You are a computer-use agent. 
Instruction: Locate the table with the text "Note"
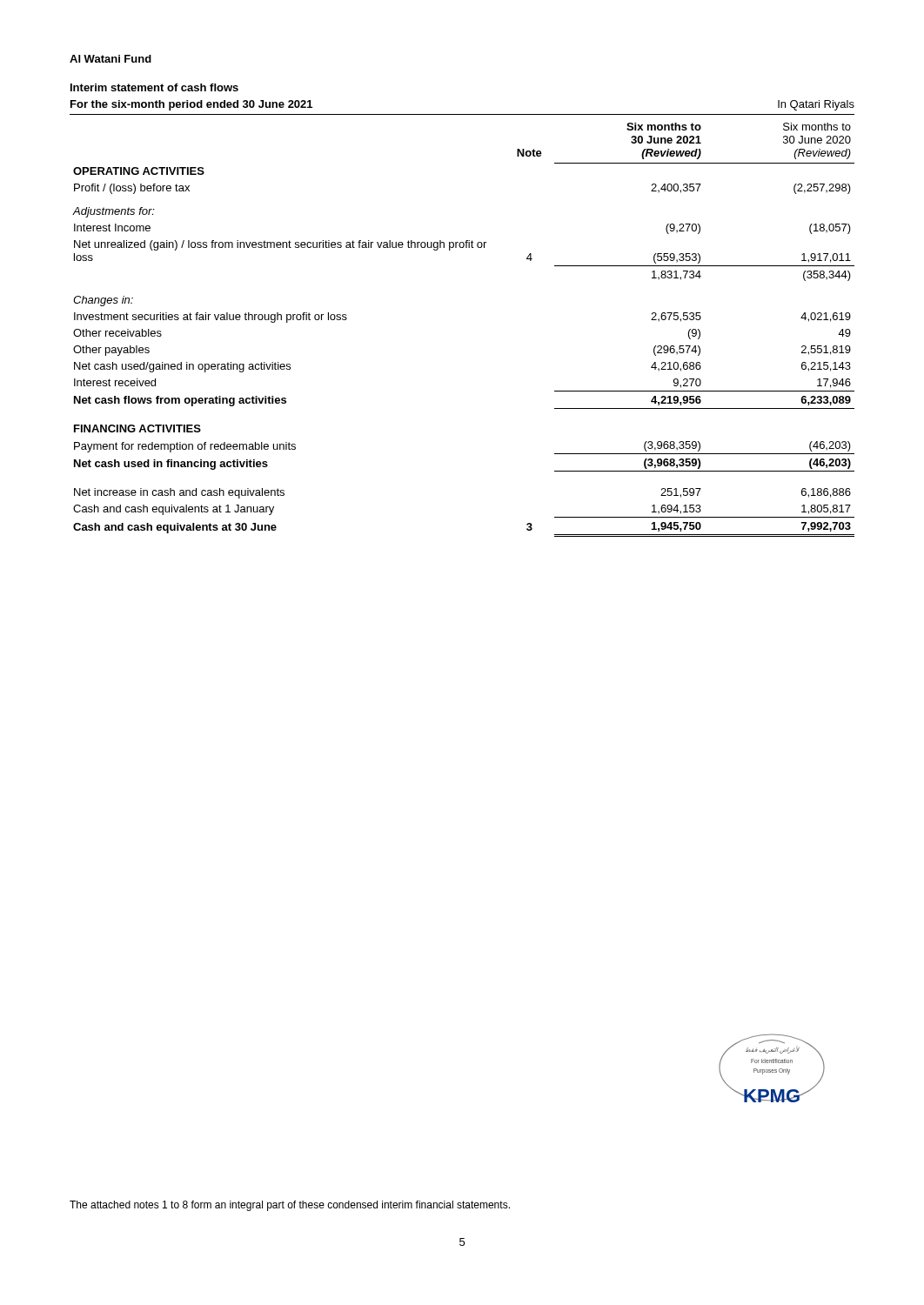click(x=462, y=326)
